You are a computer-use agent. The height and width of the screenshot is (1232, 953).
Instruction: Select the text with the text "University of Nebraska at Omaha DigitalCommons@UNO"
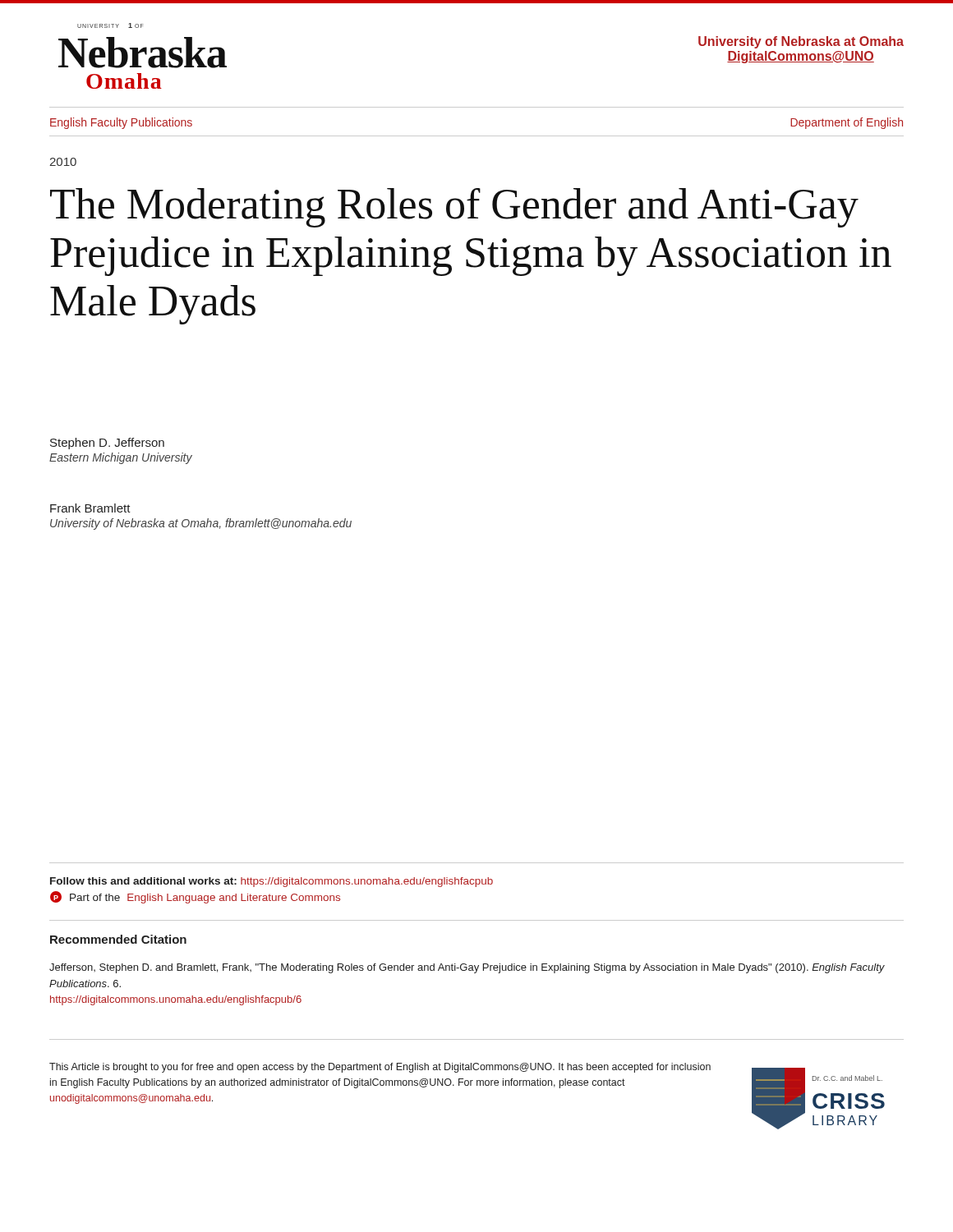coord(801,49)
